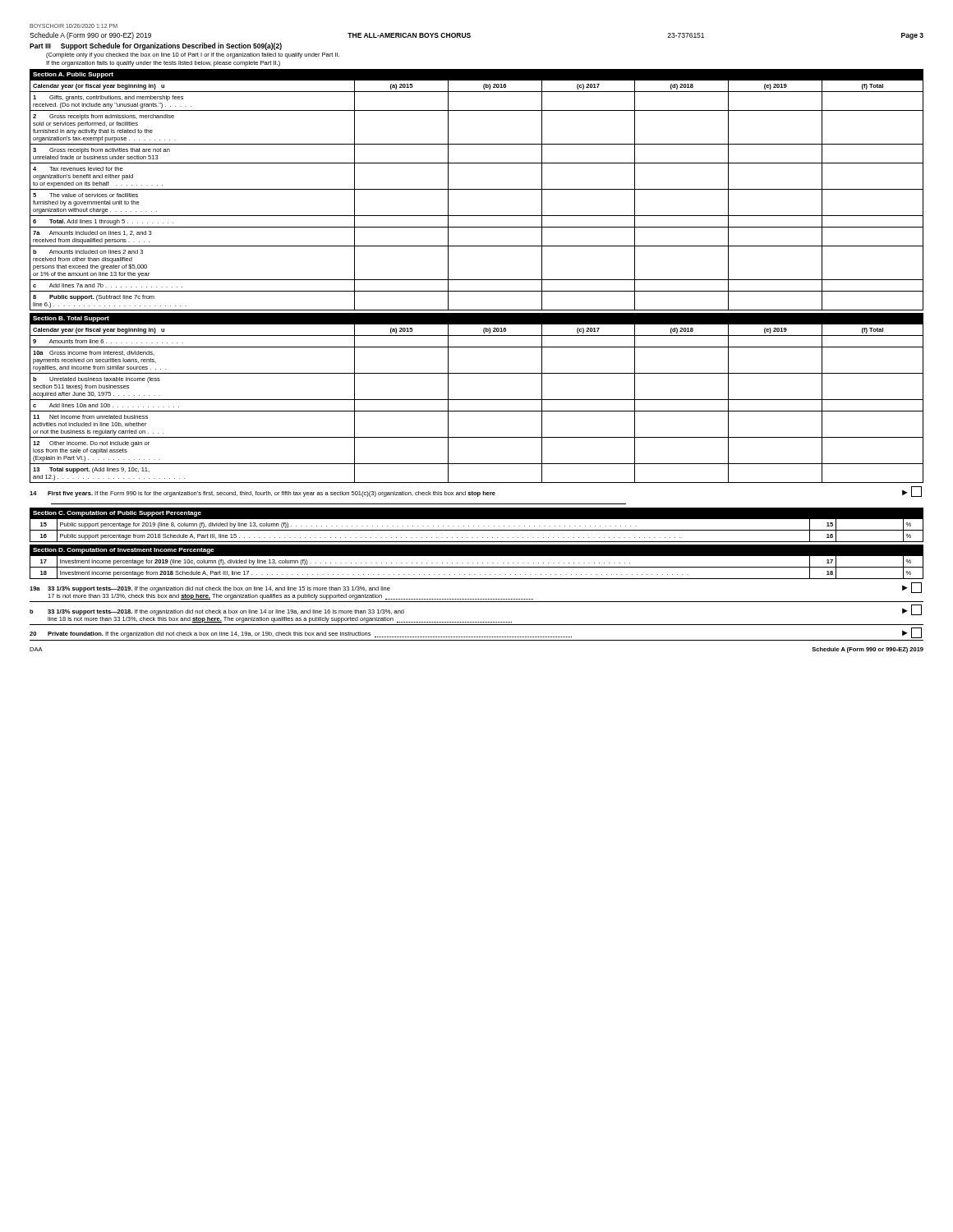Point to the text starting "14 First five years. If"
This screenshot has height=1232, width=953.
pos(476,495)
